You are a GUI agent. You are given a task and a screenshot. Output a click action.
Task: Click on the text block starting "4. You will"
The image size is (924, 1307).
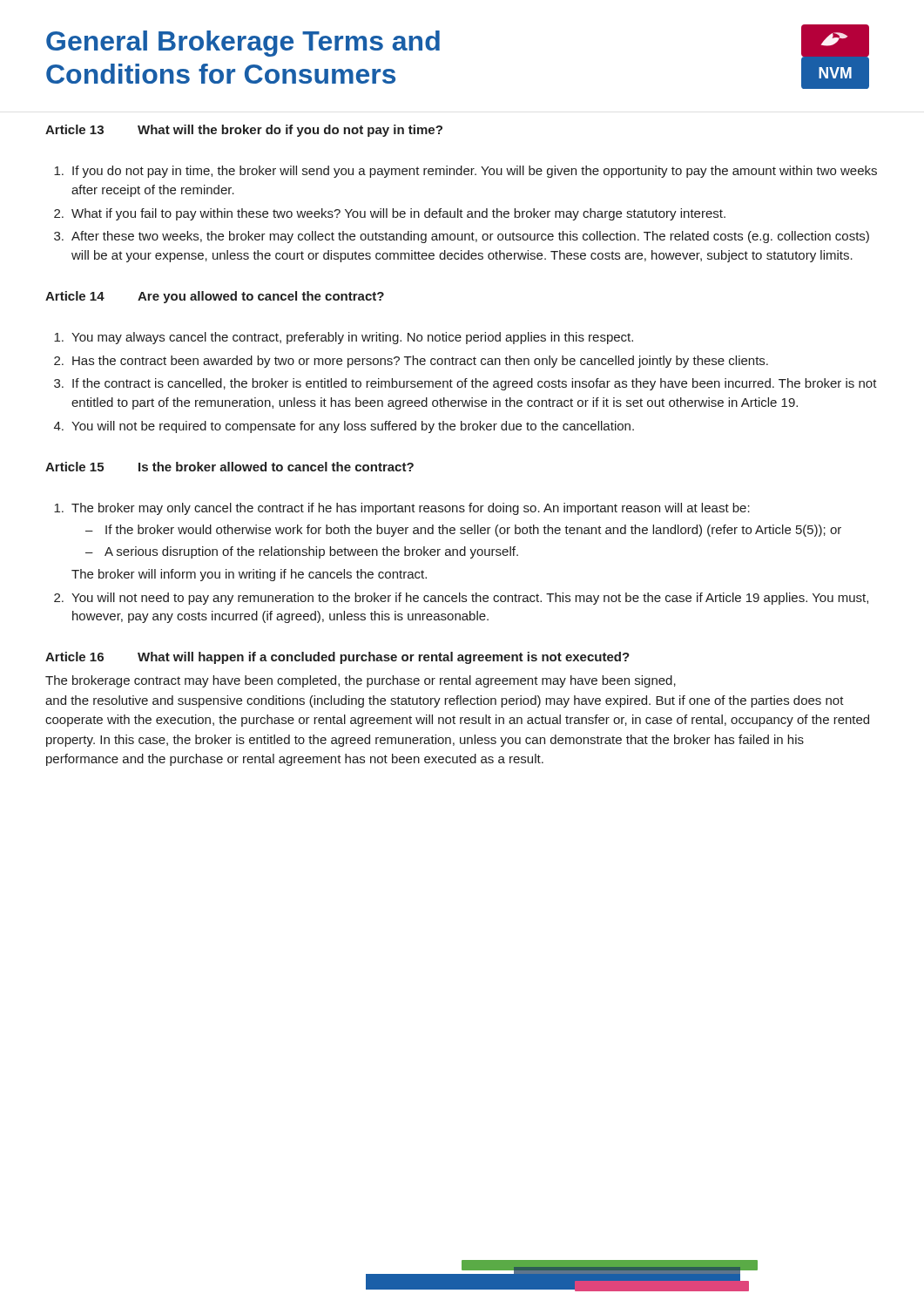click(x=462, y=426)
